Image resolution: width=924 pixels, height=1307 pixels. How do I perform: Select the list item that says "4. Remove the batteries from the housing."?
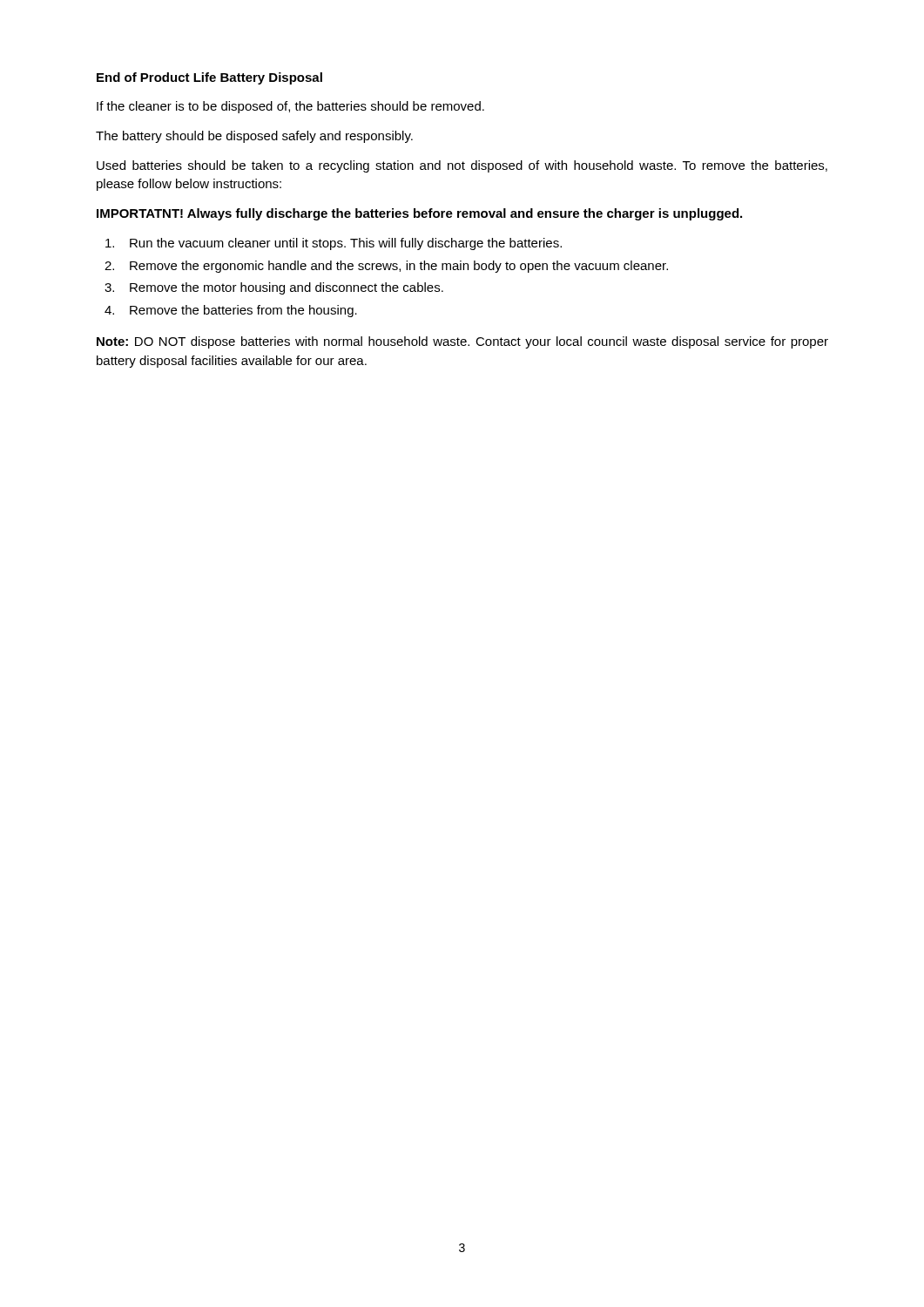point(231,311)
